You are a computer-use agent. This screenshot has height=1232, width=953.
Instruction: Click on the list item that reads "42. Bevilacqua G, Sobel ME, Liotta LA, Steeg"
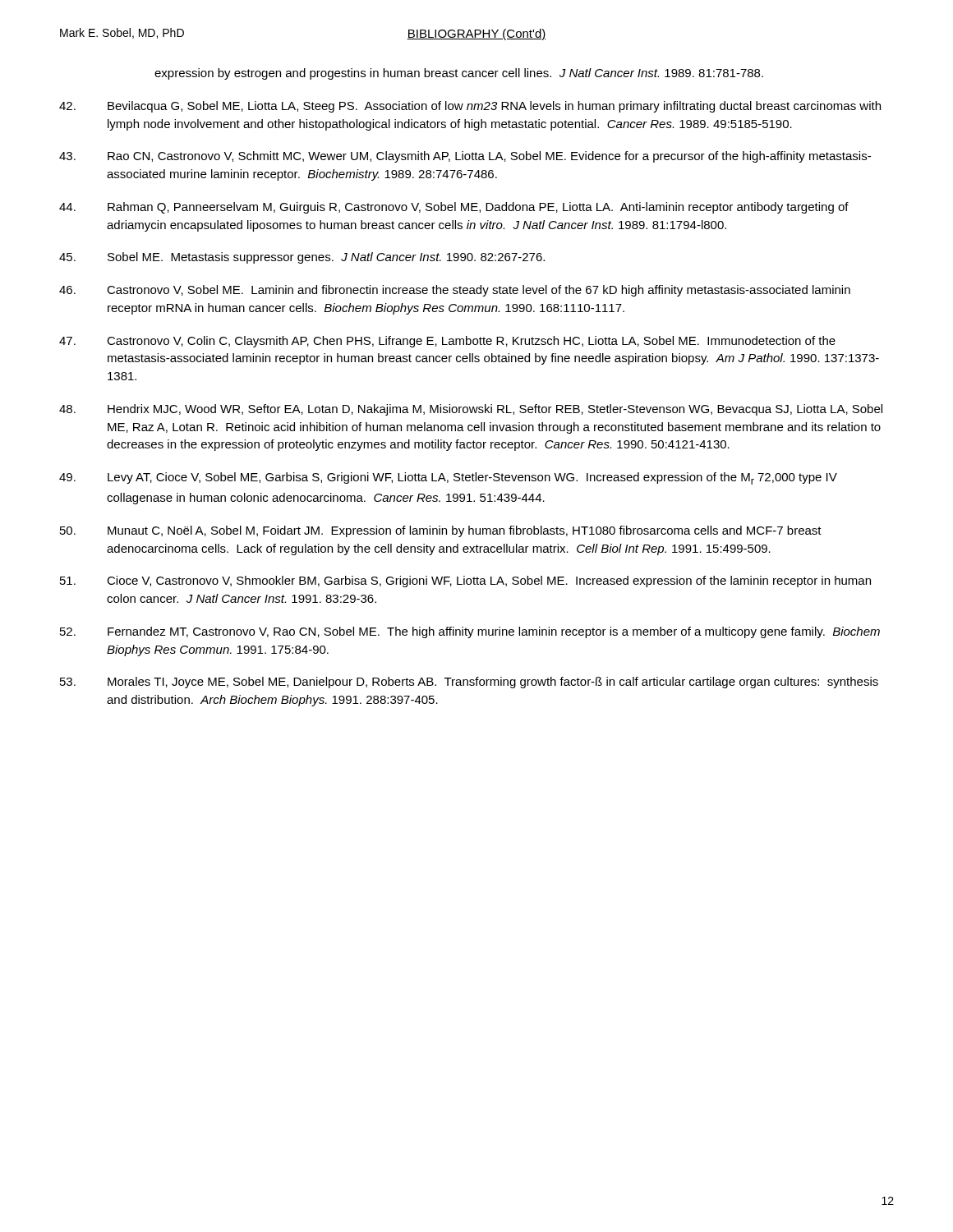pyautogui.click(x=476, y=115)
